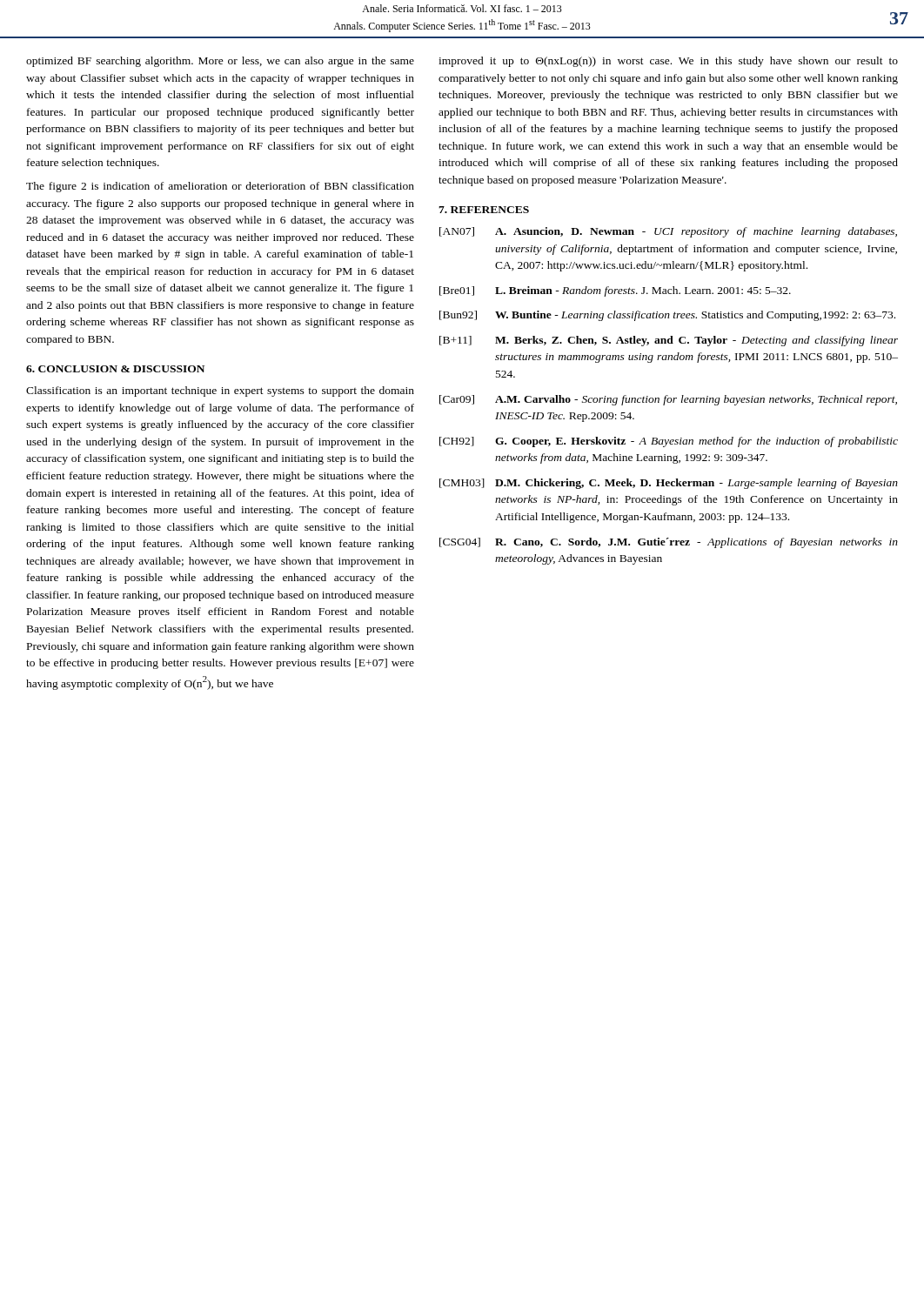The height and width of the screenshot is (1305, 924).
Task: Click on the section header with the text "7. REFERENCES"
Action: coord(484,209)
